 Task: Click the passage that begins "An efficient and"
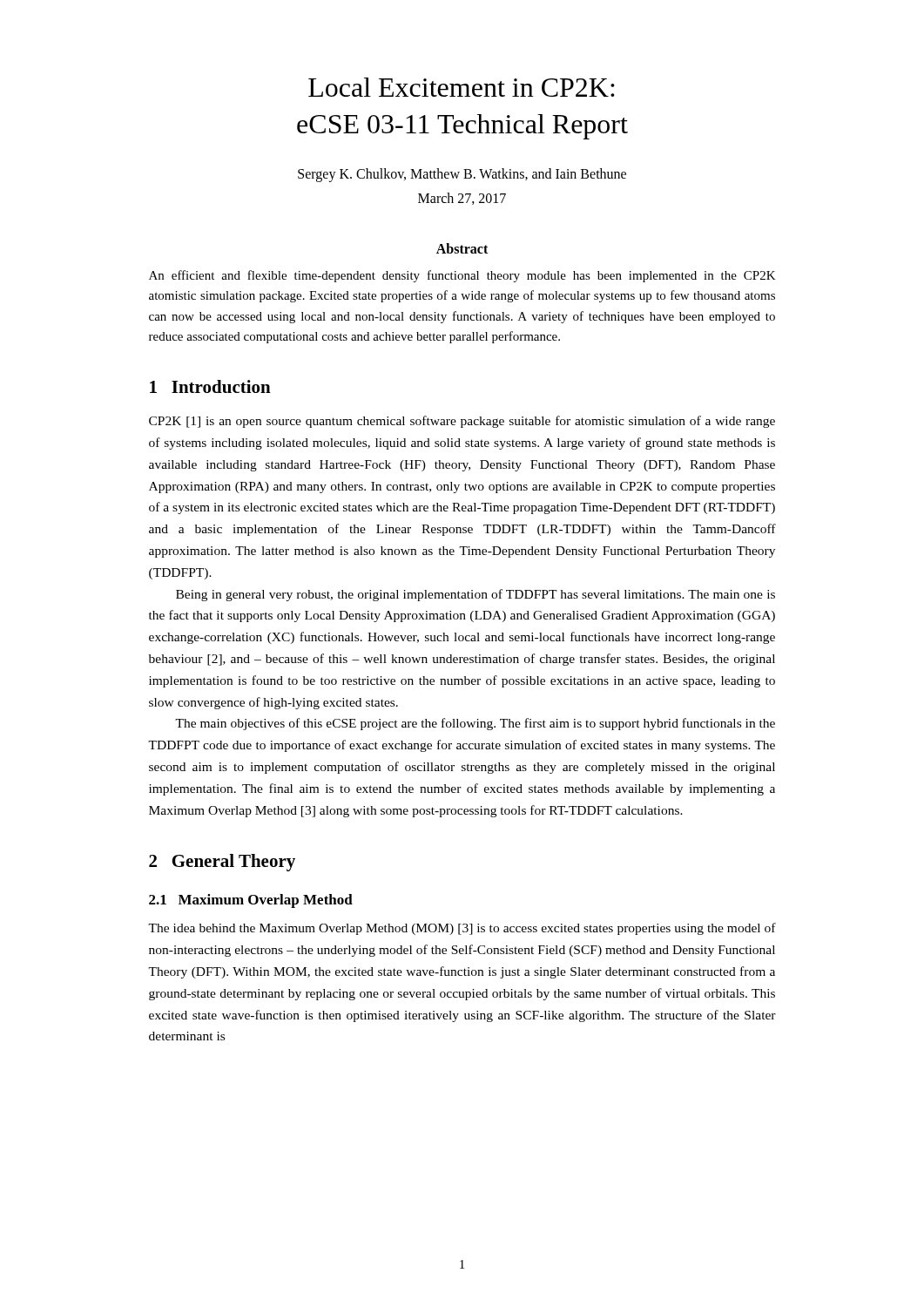tap(462, 306)
